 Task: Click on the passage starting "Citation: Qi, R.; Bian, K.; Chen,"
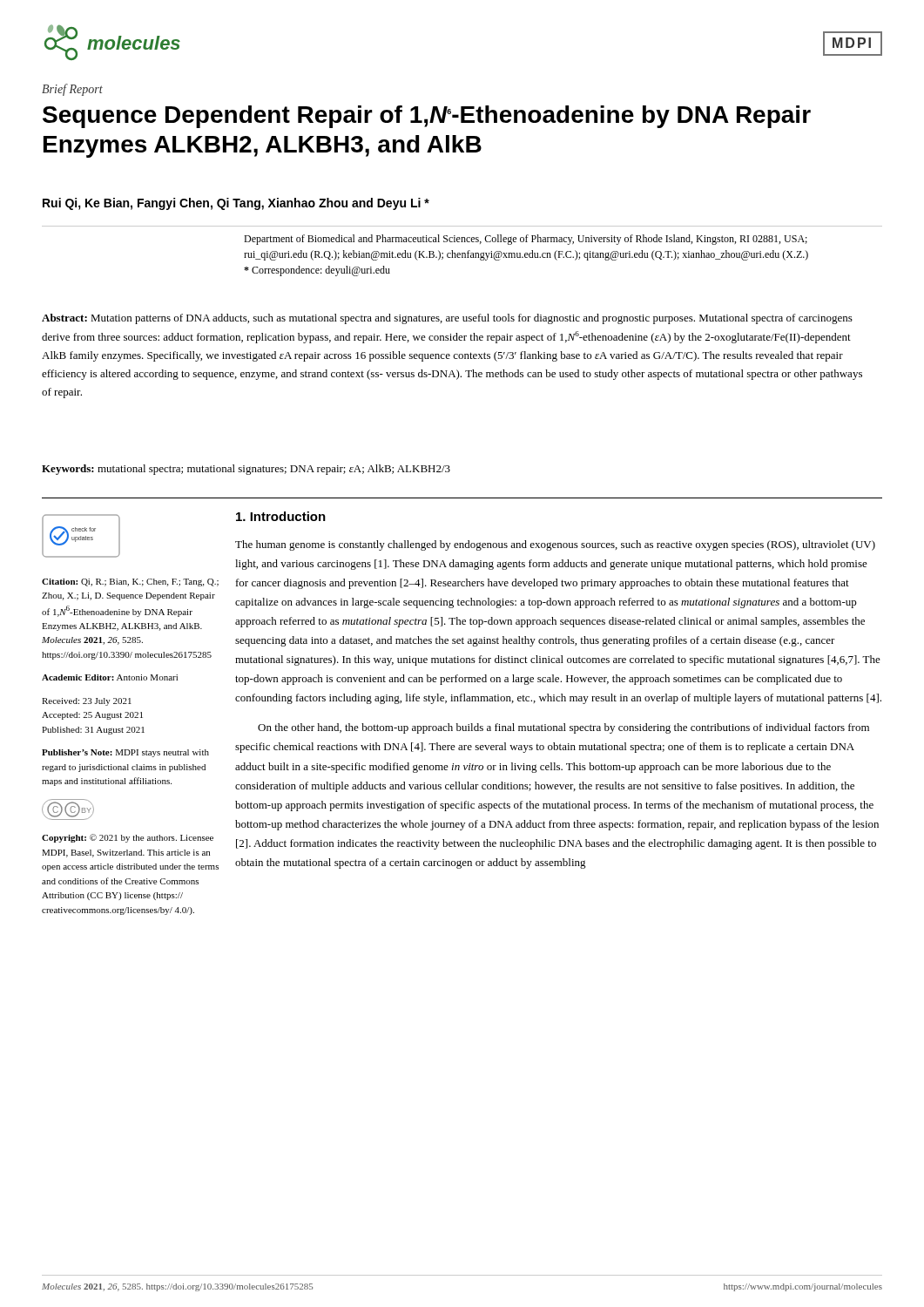point(130,617)
